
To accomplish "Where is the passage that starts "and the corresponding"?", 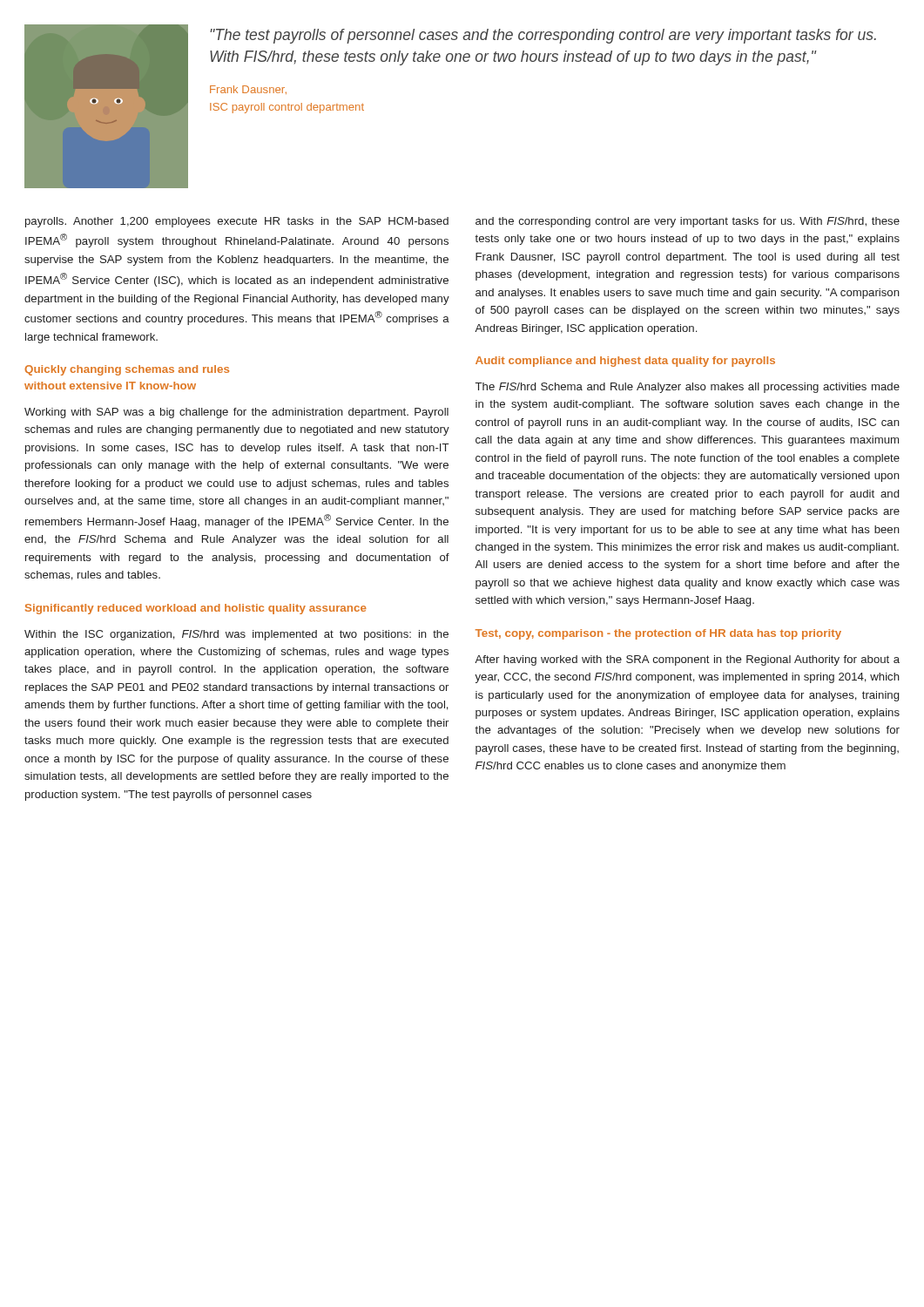I will (687, 275).
